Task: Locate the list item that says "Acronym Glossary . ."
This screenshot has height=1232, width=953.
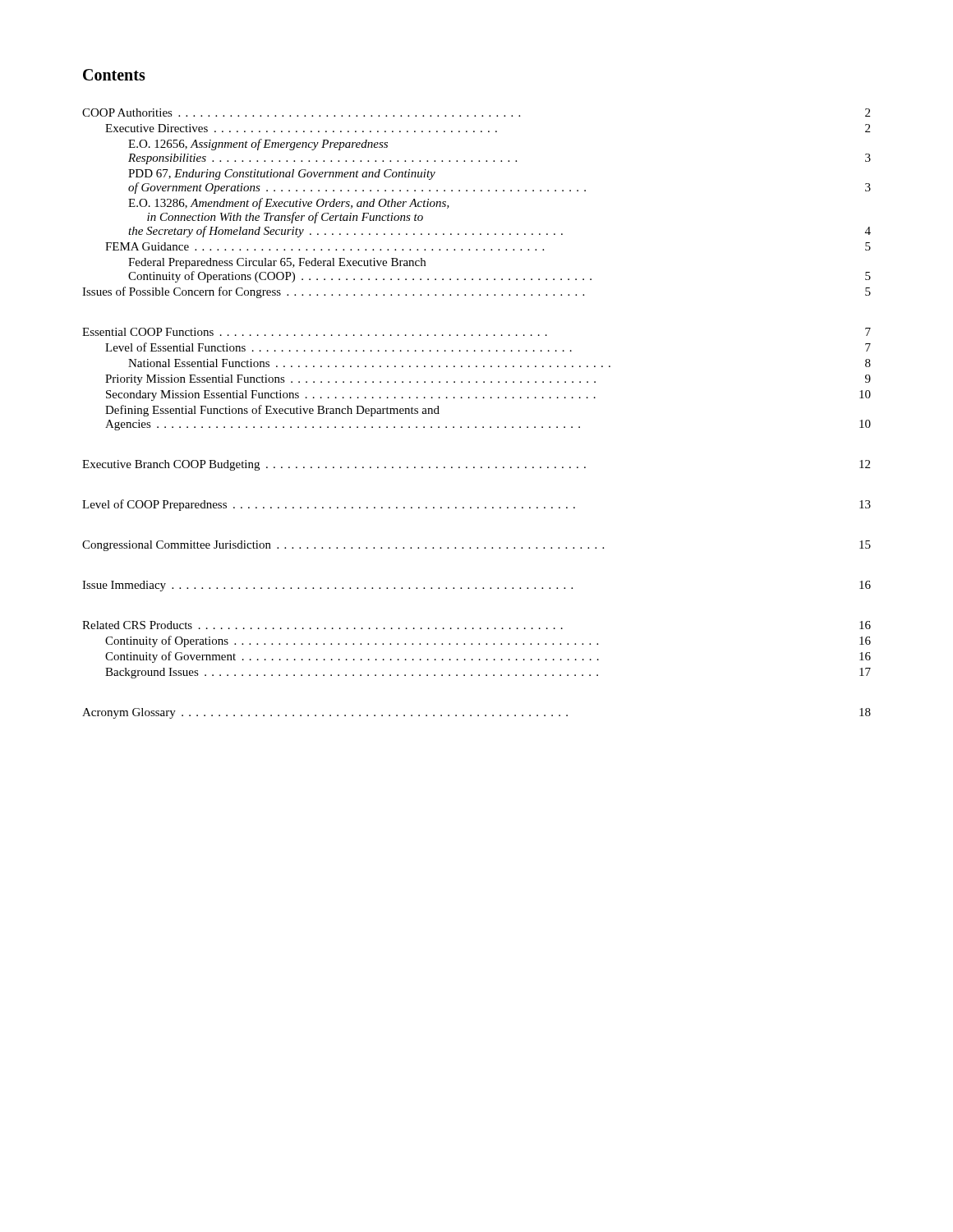Action: pos(476,713)
